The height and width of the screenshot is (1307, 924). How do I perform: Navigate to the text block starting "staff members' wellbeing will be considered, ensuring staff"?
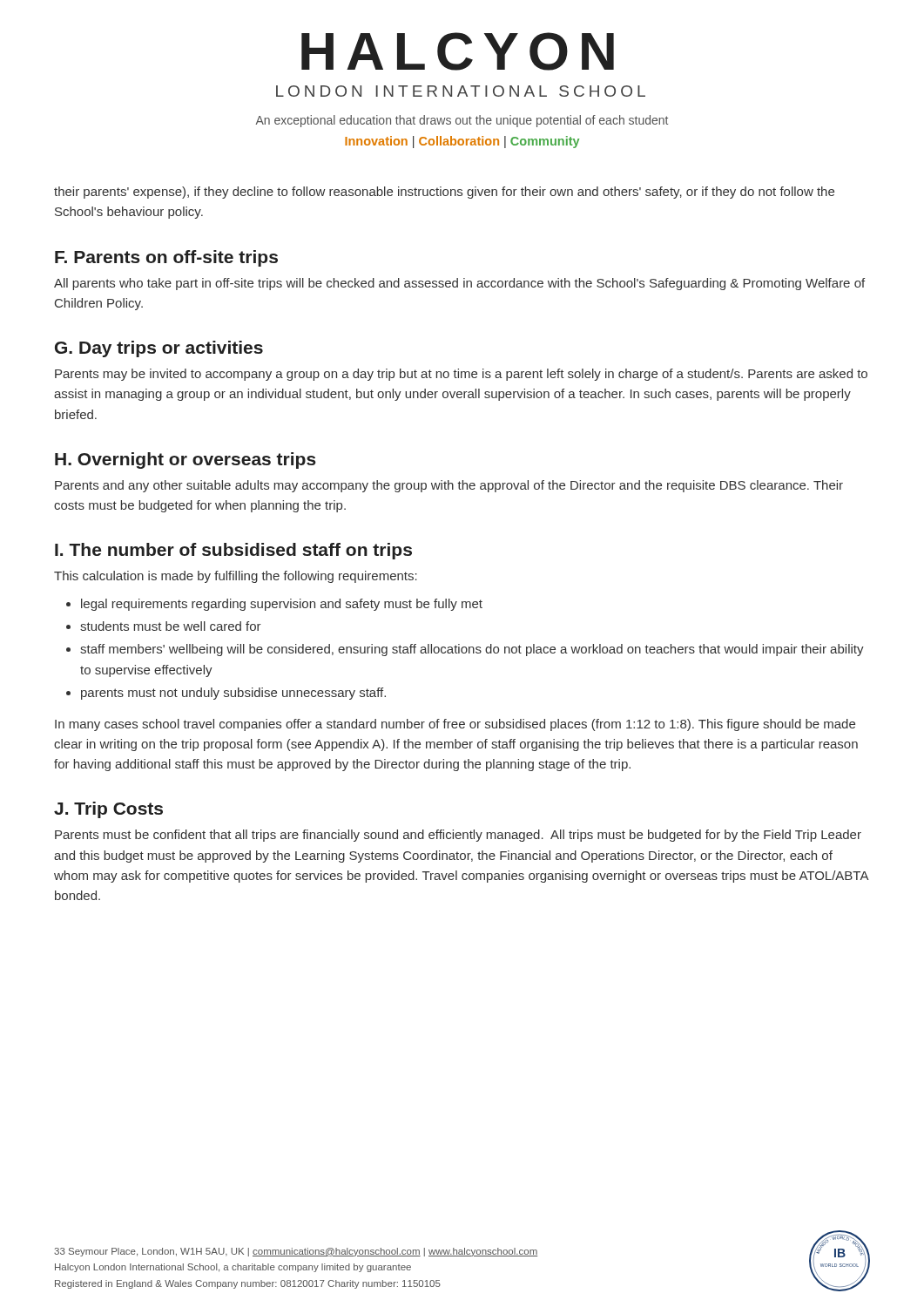tap(472, 659)
